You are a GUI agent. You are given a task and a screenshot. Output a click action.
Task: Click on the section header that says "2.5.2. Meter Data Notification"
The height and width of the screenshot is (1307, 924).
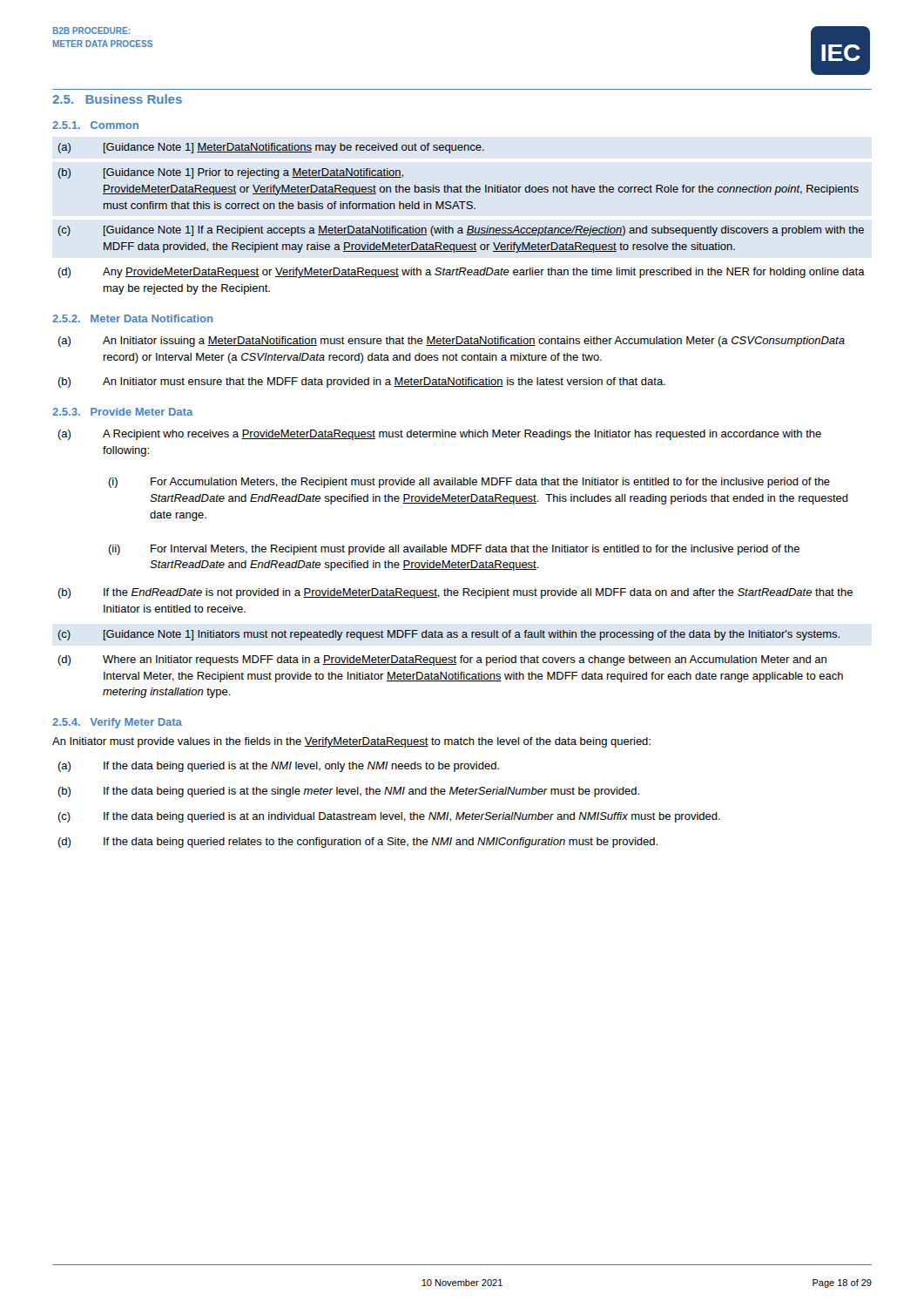(x=132, y=318)
